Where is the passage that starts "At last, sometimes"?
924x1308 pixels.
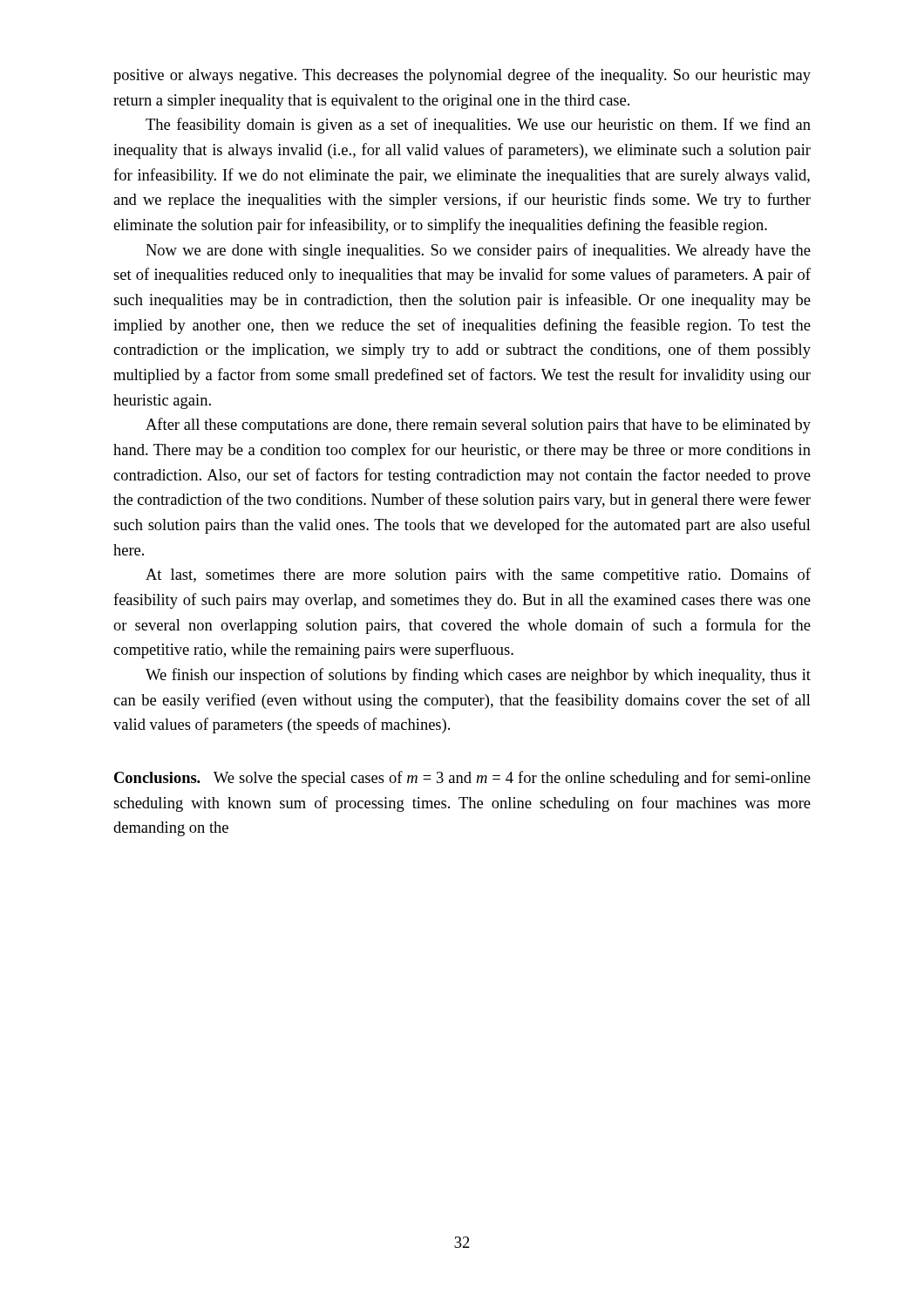coord(462,613)
